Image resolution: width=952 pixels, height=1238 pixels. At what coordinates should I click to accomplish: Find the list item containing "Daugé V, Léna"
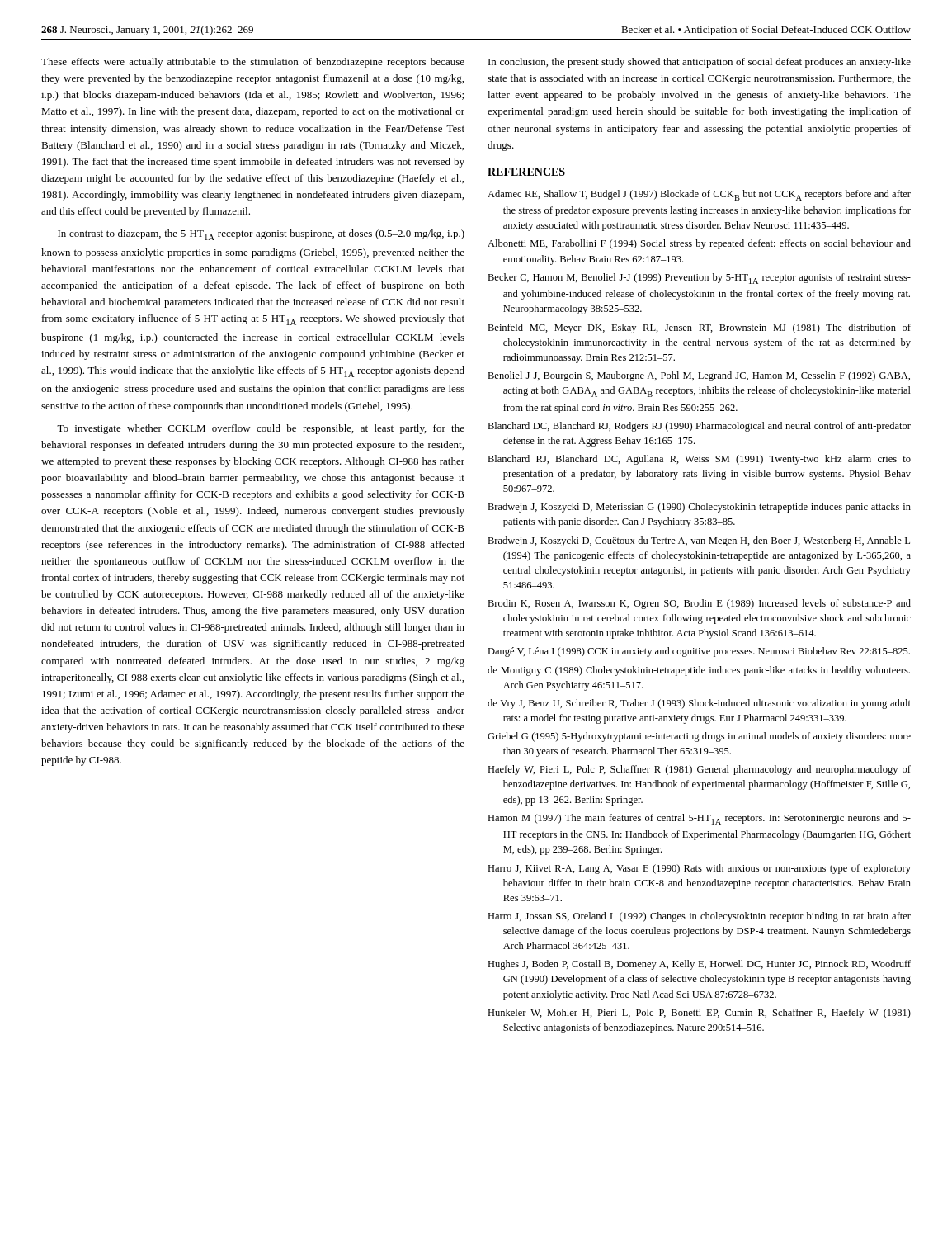click(699, 652)
